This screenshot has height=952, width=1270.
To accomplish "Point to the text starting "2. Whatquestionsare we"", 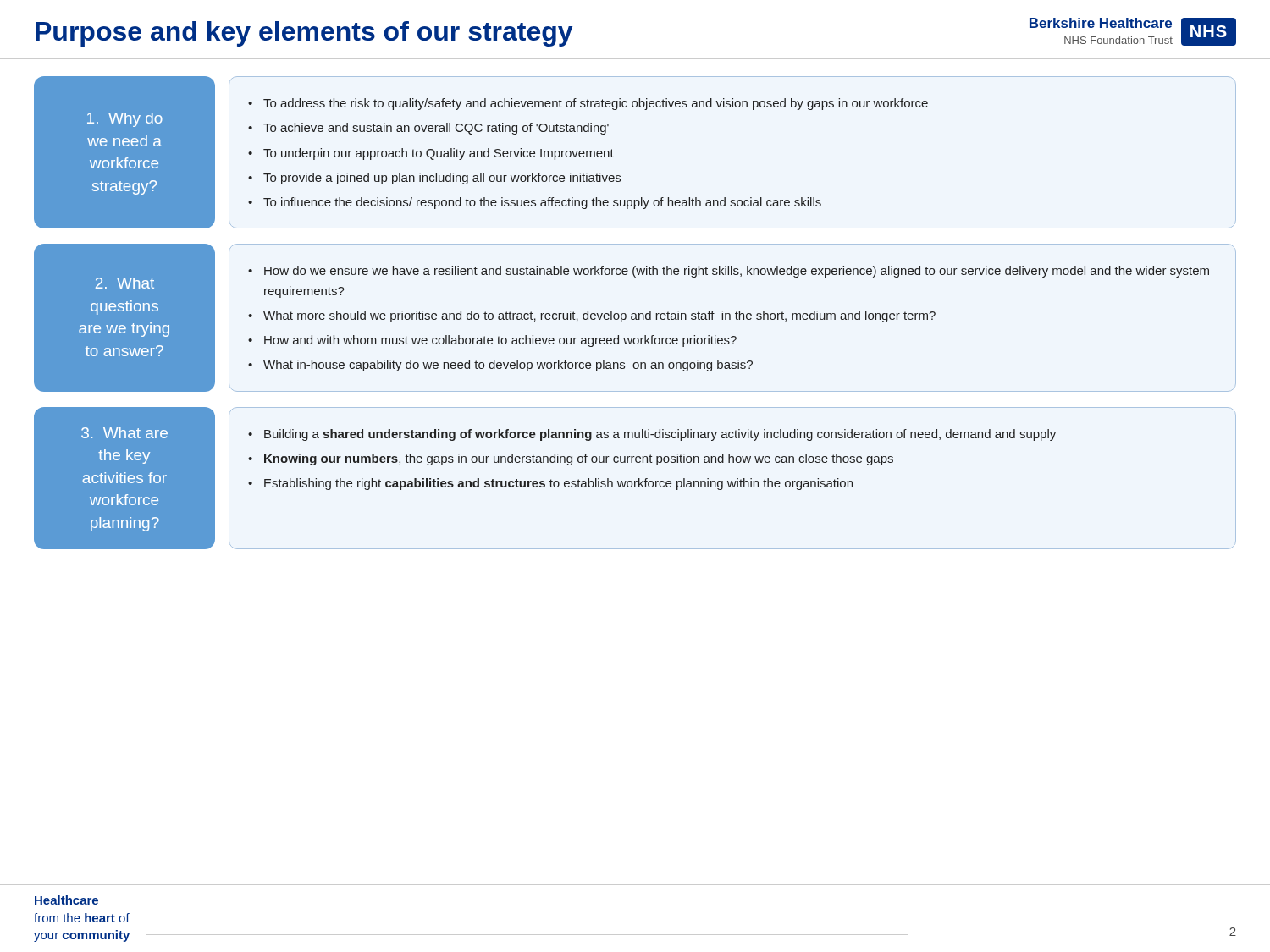I will click(x=124, y=317).
